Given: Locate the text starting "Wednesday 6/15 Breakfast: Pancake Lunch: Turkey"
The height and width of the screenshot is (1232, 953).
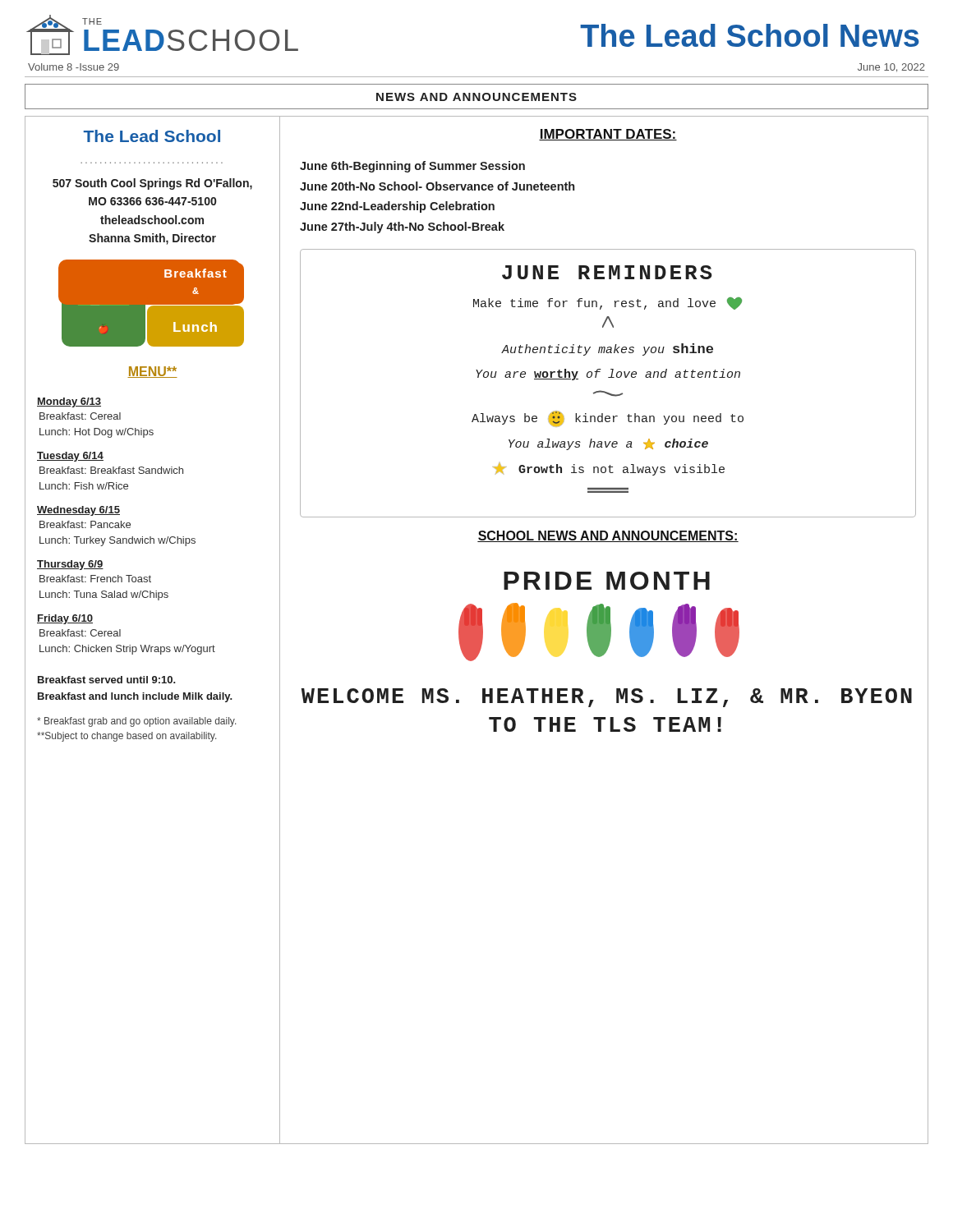Looking at the screenshot, I should point(152,526).
